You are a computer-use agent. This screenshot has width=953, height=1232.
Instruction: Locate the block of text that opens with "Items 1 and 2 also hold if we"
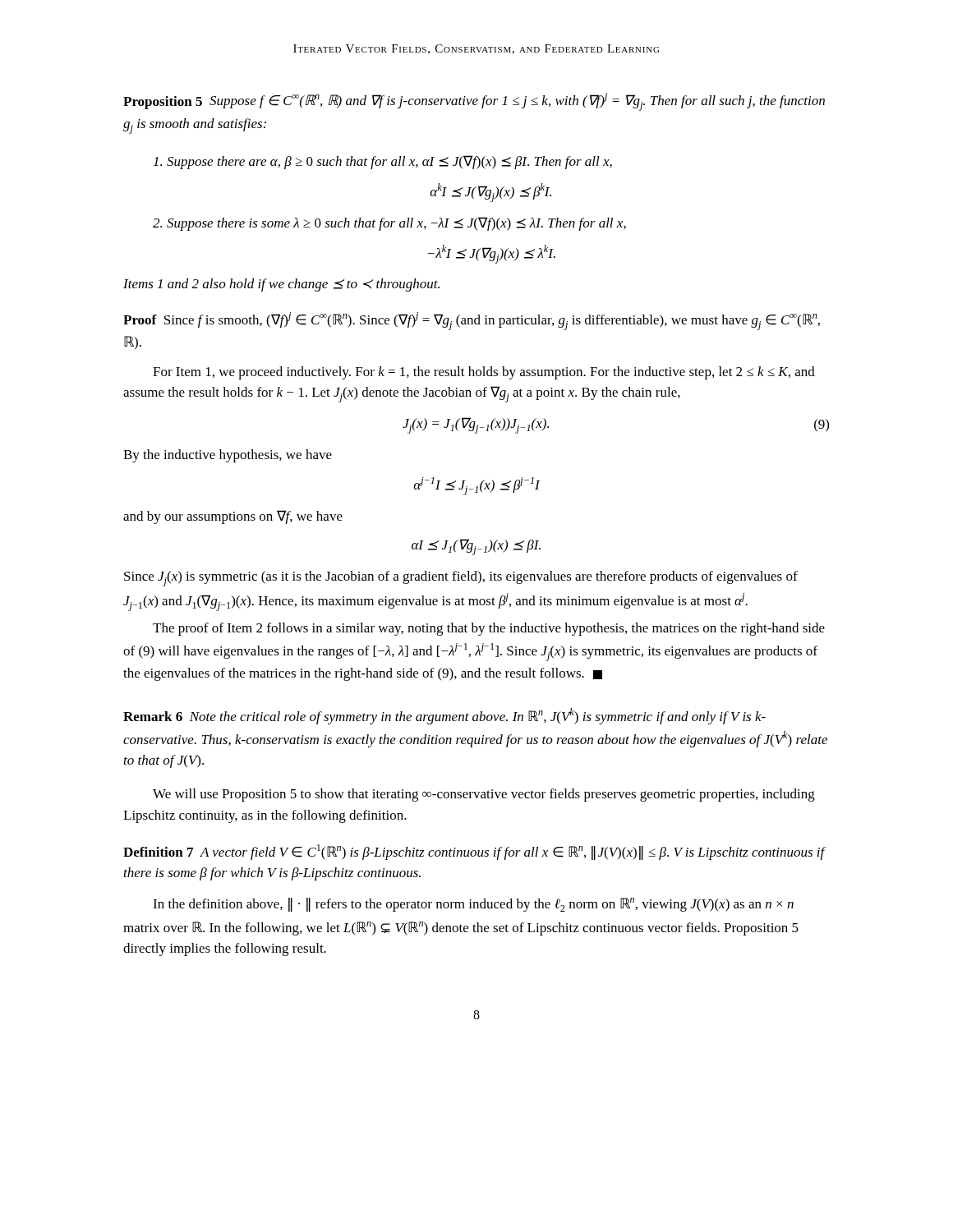coord(282,284)
